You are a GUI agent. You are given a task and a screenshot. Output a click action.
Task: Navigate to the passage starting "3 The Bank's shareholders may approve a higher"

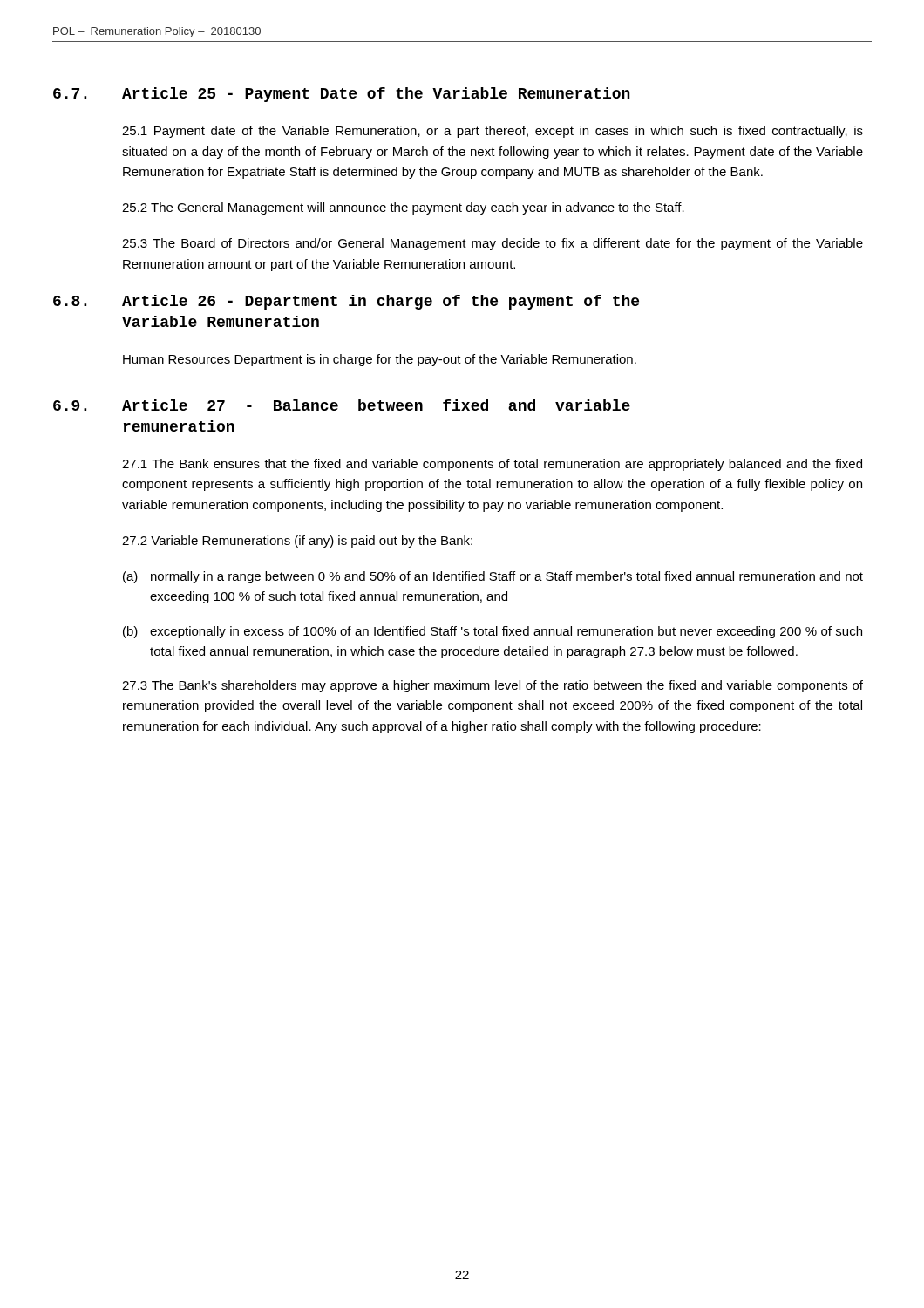tap(493, 705)
